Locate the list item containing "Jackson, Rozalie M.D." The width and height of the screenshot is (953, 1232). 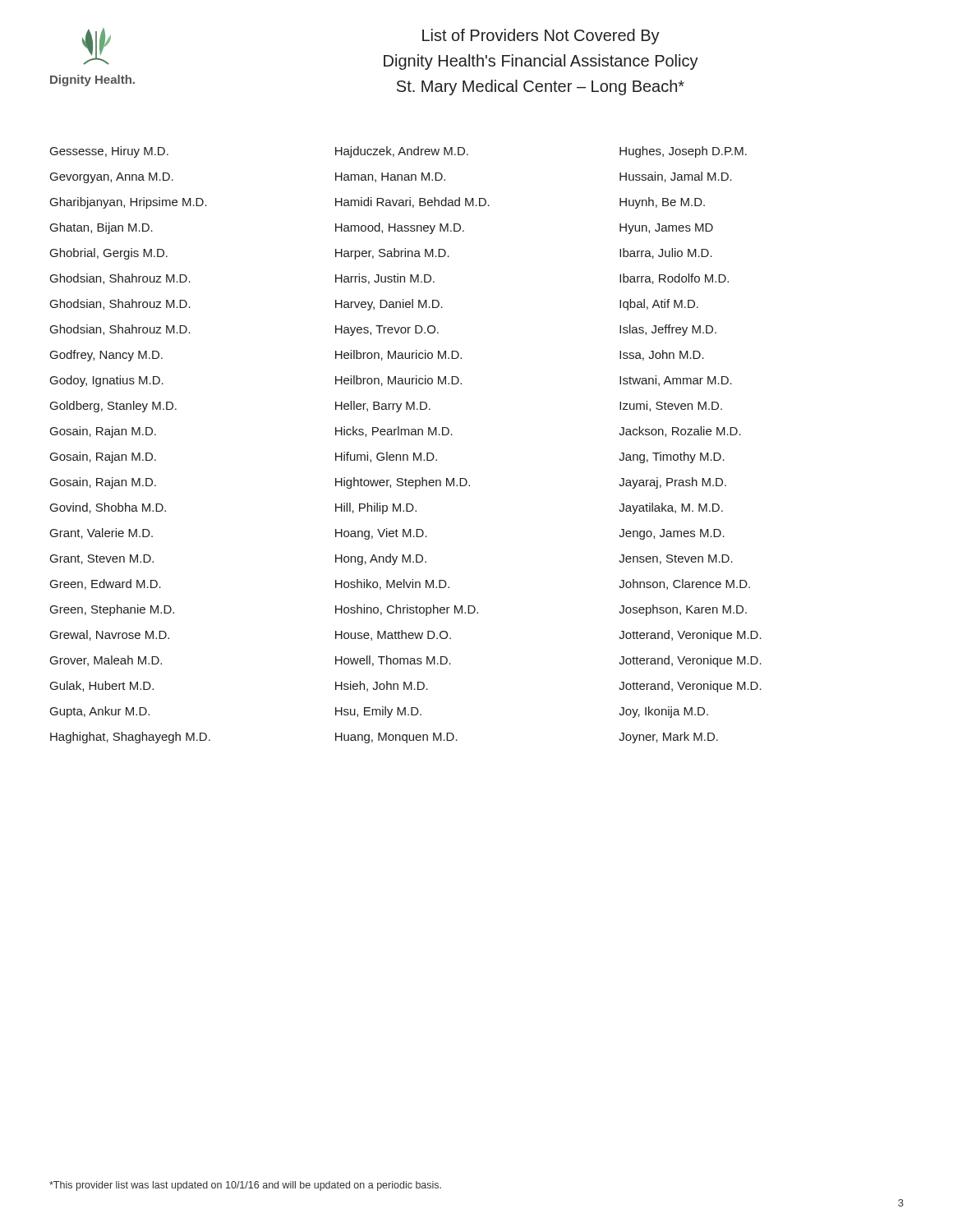click(680, 431)
